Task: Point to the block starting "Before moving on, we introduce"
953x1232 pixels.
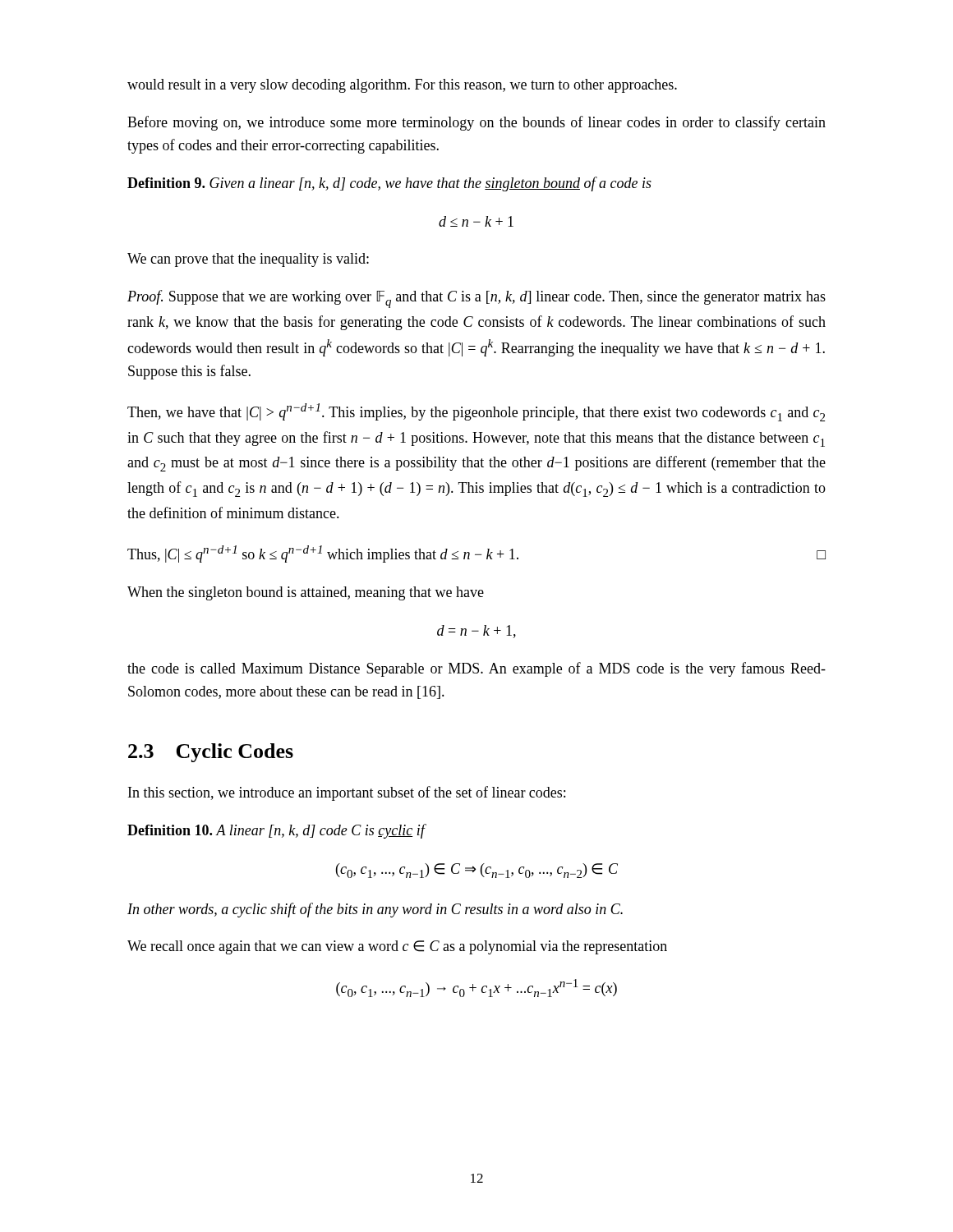Action: [476, 134]
